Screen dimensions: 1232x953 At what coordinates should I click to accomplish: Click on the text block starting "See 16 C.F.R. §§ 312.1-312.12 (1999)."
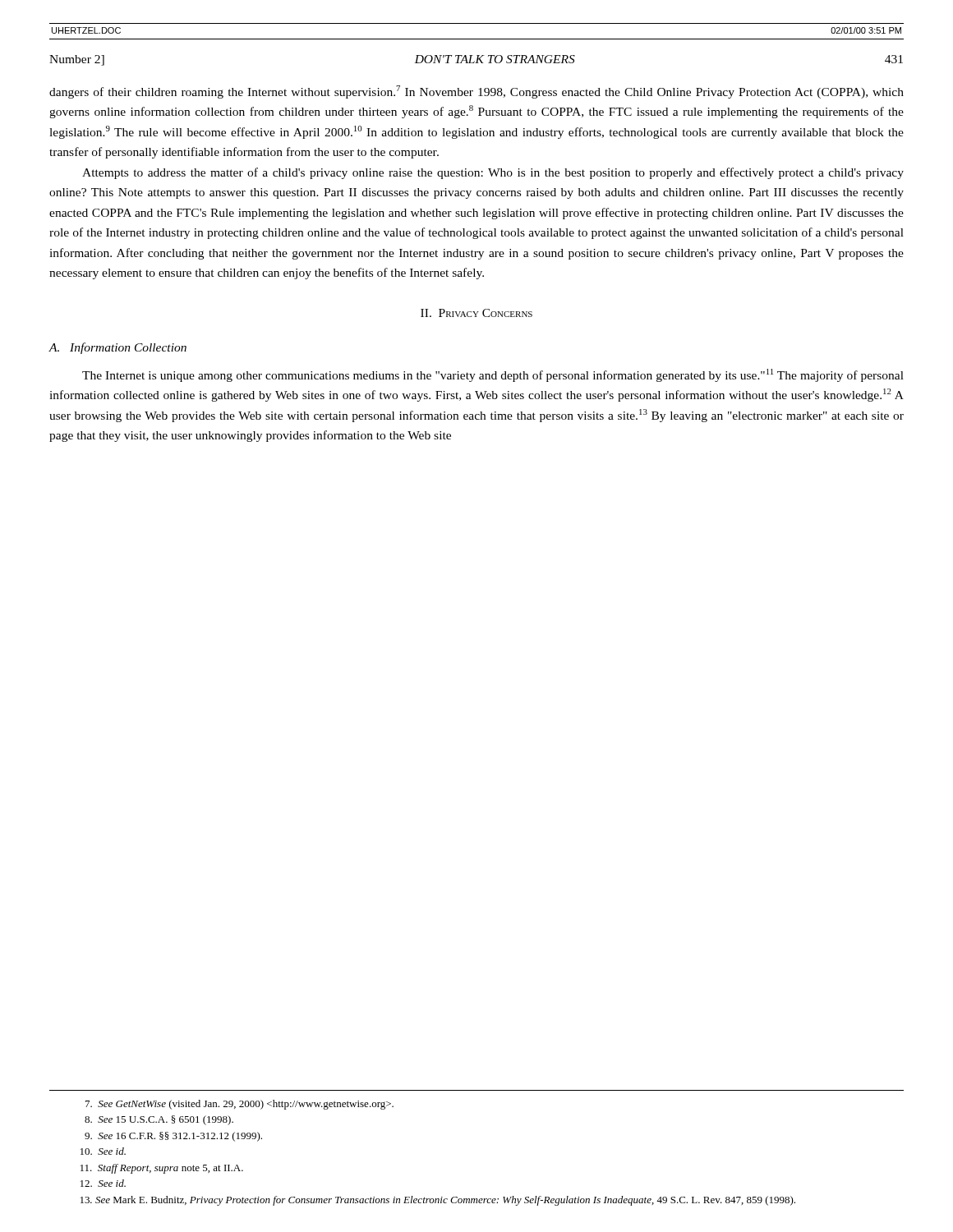tap(173, 1137)
